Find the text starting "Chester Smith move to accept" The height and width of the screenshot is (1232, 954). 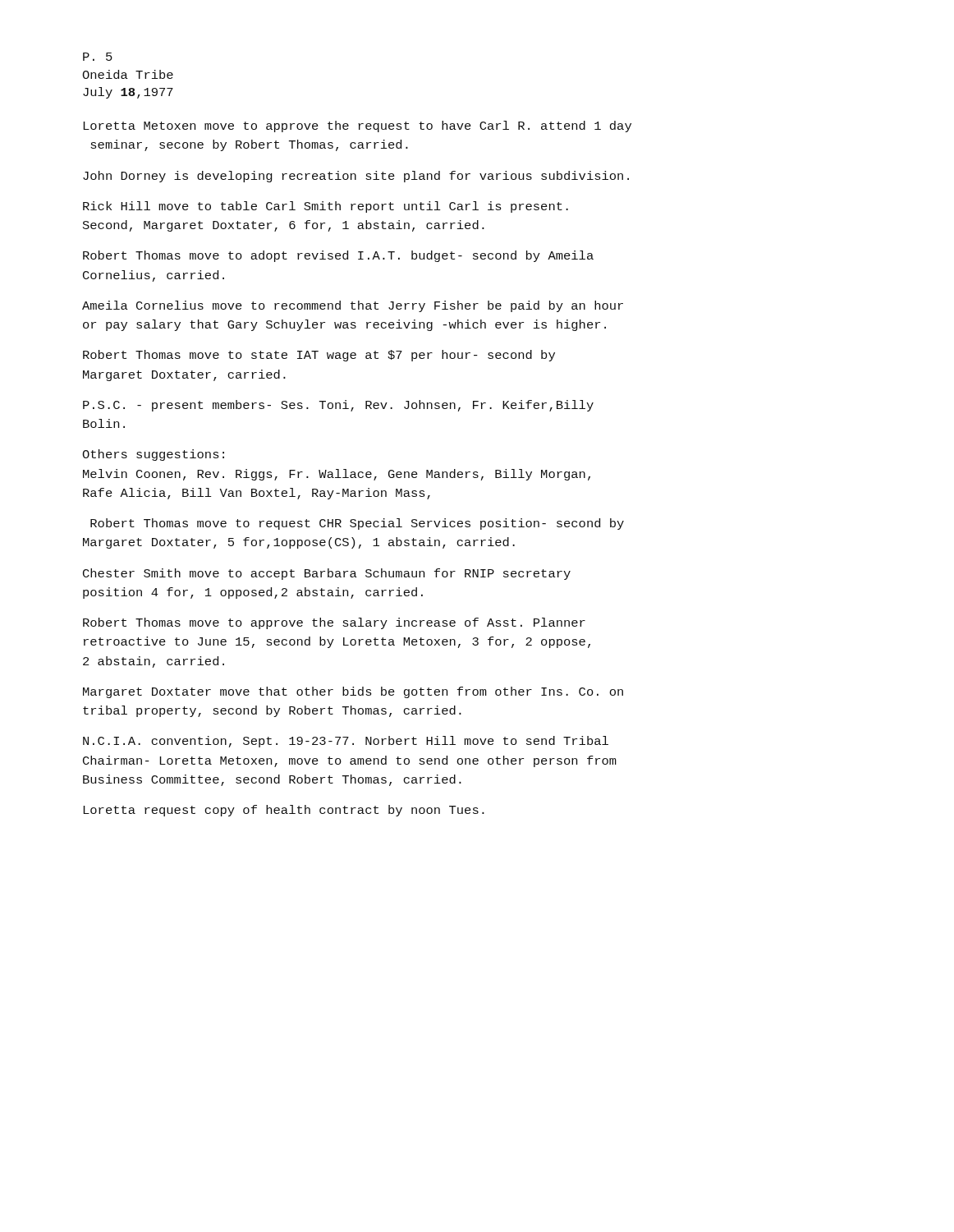pos(327,583)
